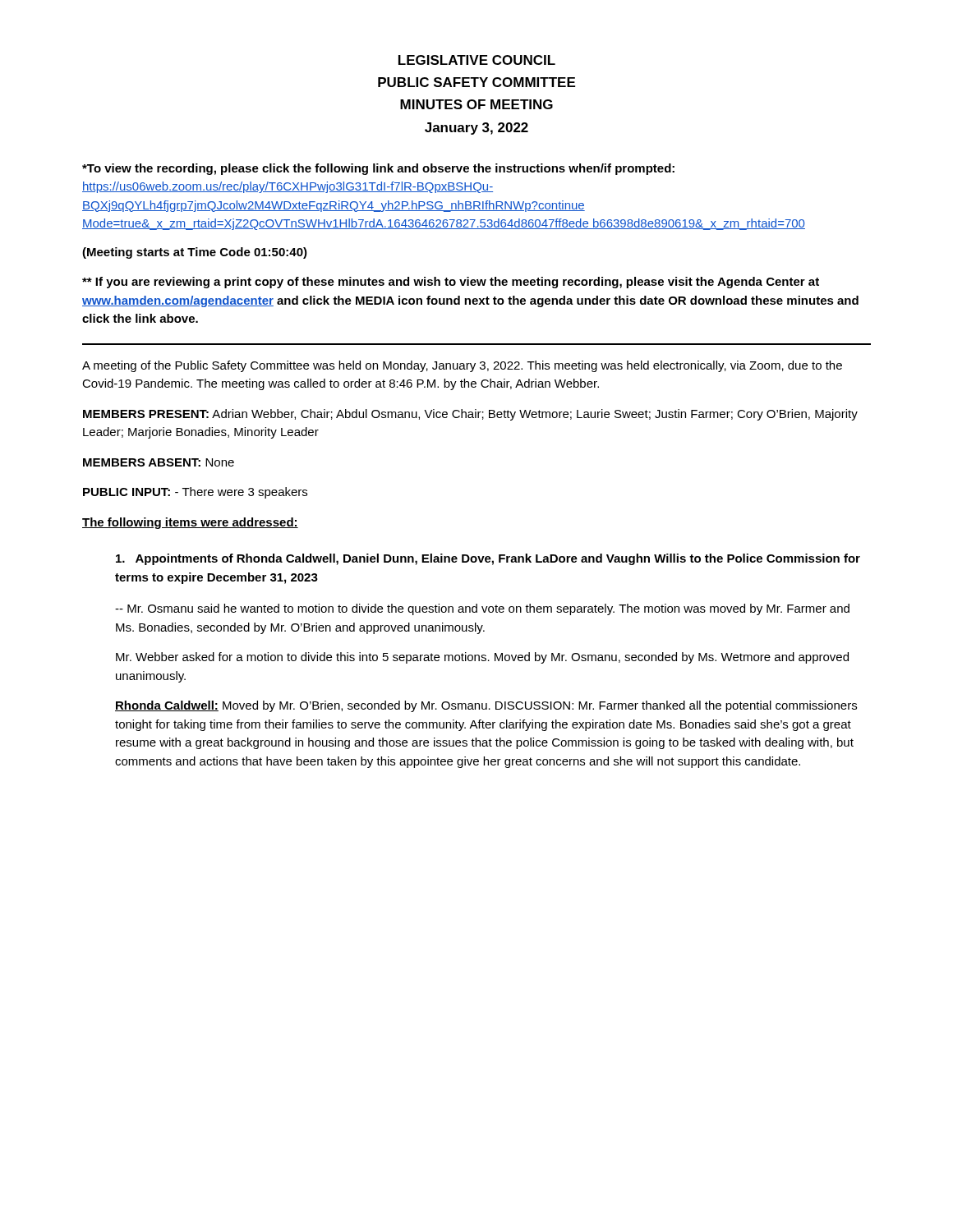Navigate to the region starting "A meeting of the Public Safety Committee"

click(462, 374)
